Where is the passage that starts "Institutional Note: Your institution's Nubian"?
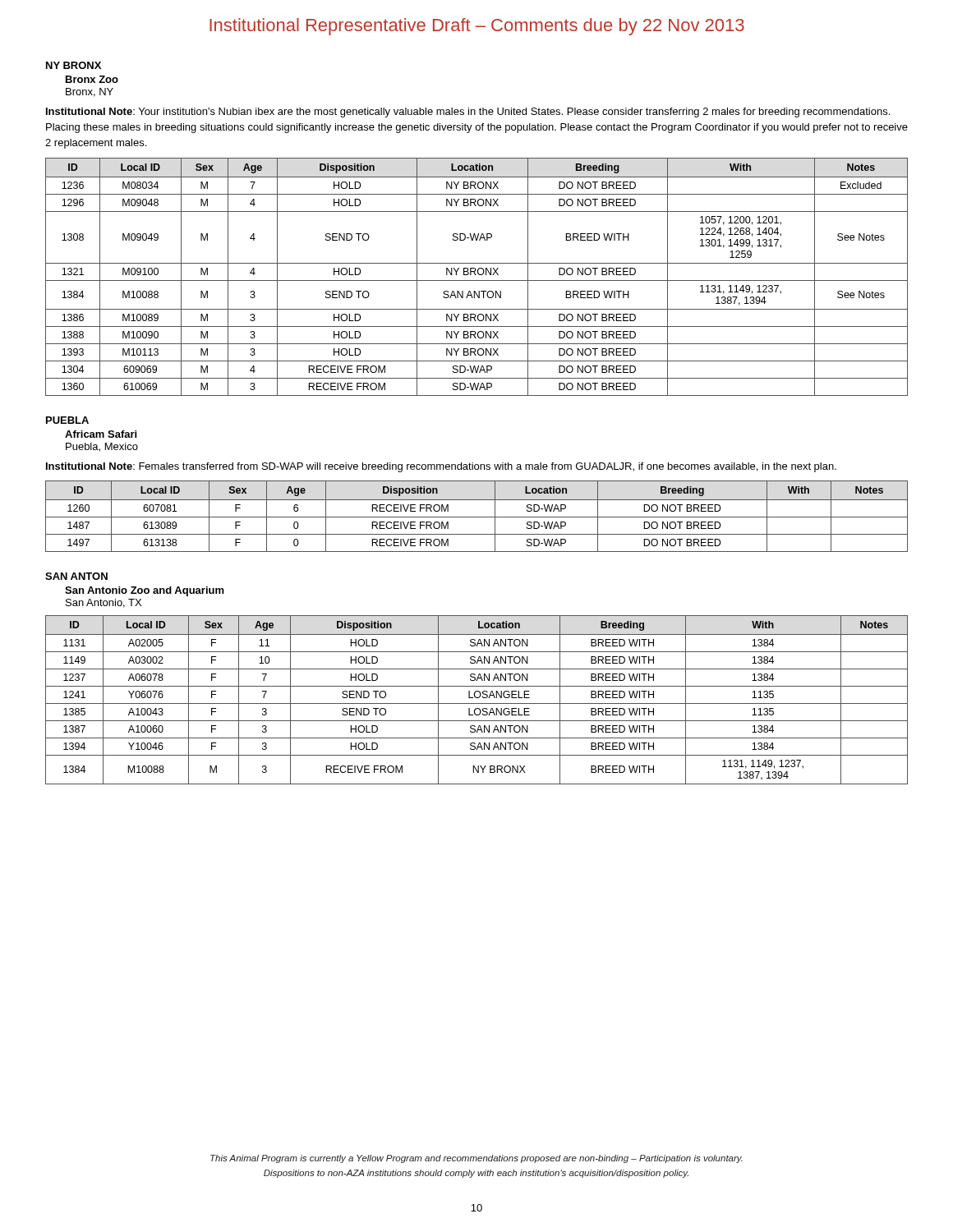Screen dimensions: 1232x953 (x=476, y=127)
